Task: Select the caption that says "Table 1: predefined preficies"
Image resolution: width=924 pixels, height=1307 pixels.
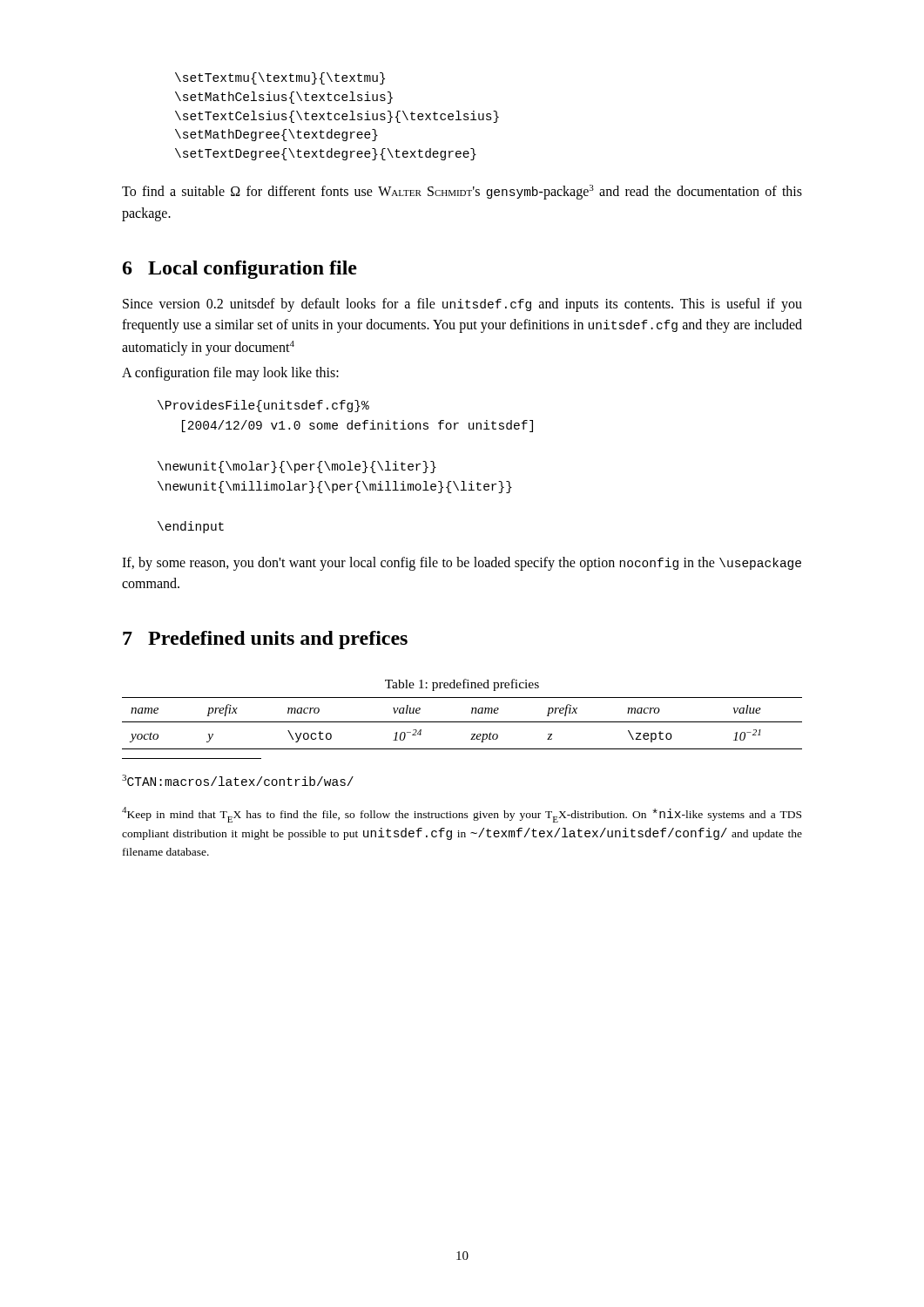Action: click(462, 684)
